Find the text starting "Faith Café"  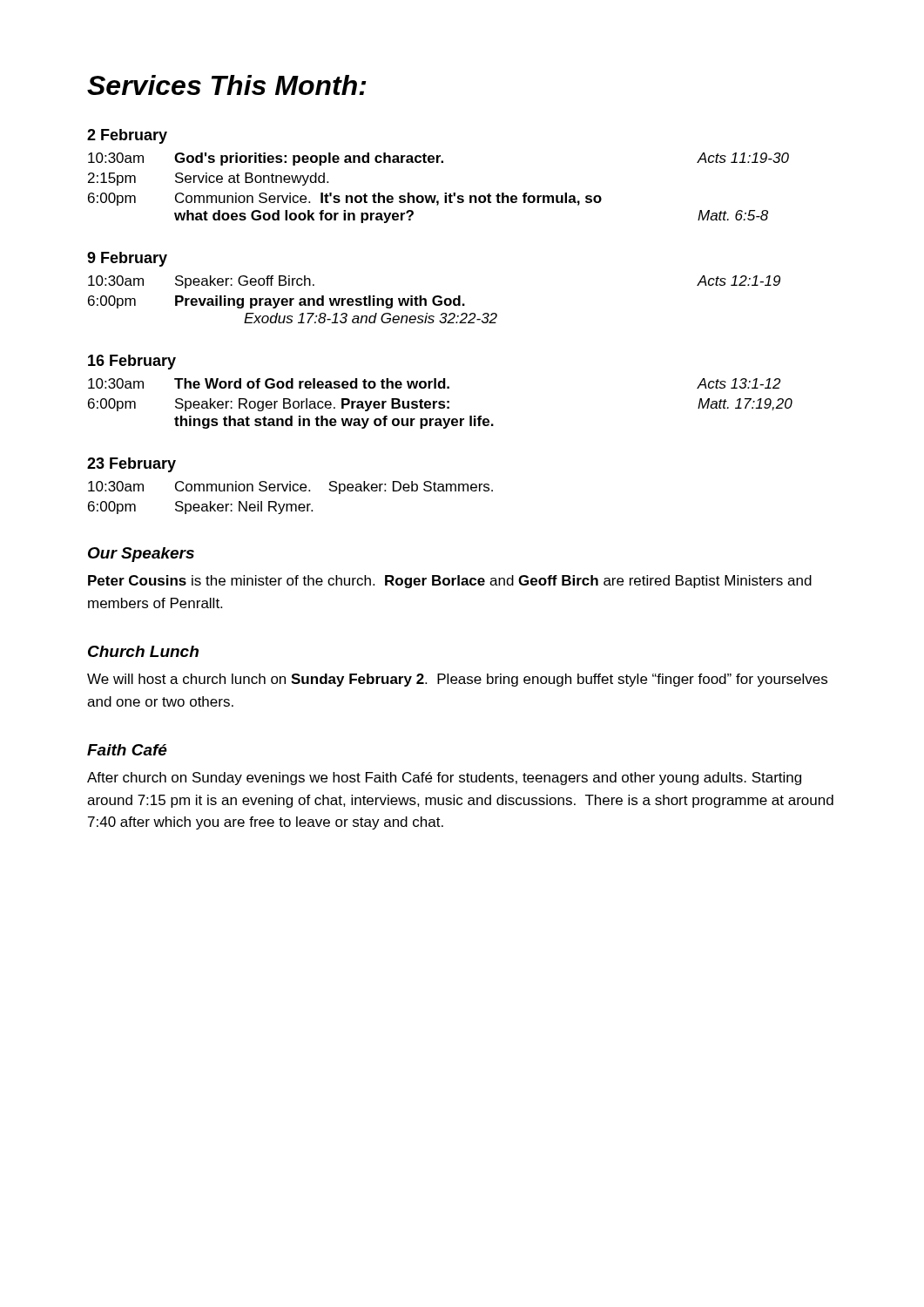point(127,750)
